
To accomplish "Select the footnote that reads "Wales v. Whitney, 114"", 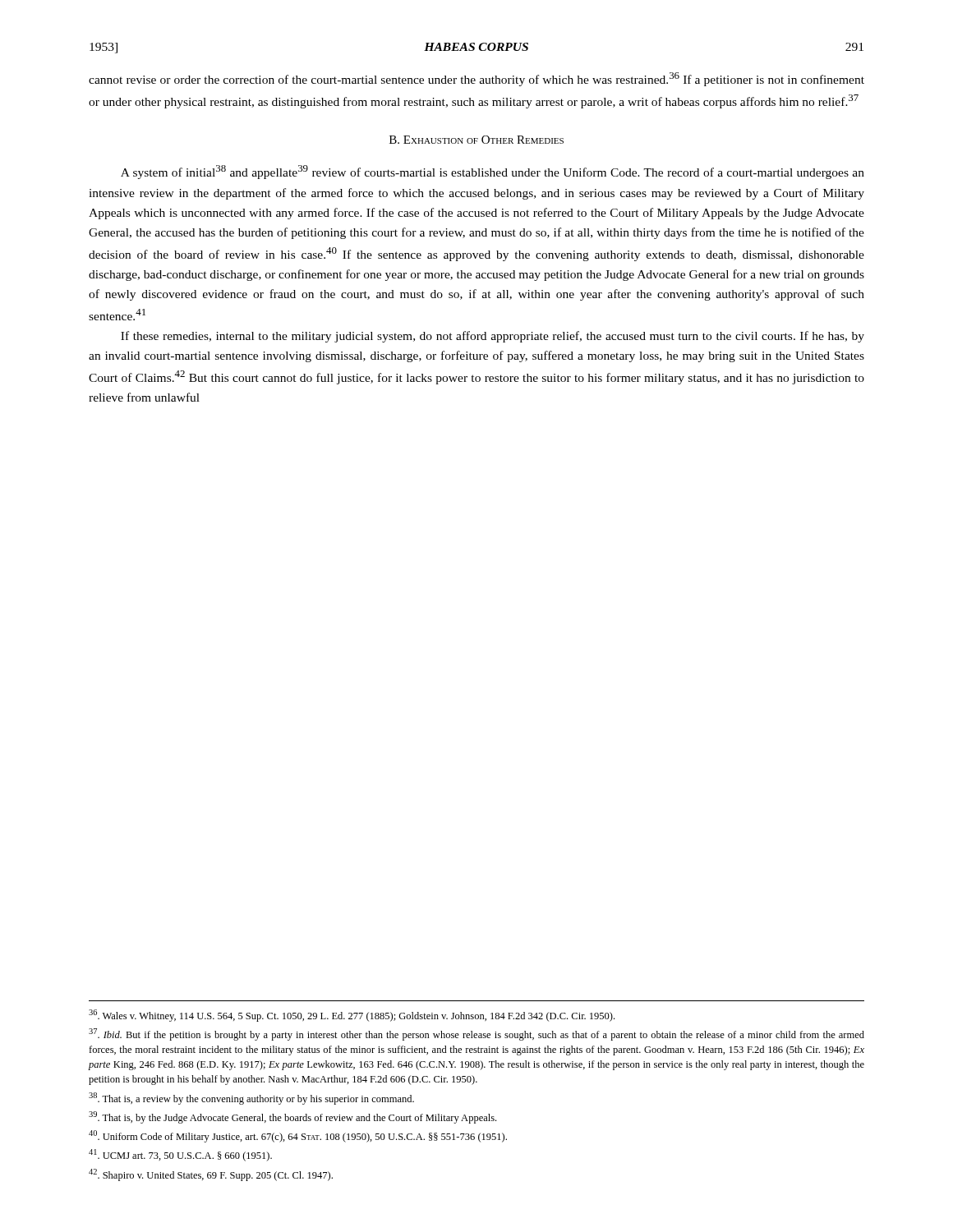I will pos(352,1015).
